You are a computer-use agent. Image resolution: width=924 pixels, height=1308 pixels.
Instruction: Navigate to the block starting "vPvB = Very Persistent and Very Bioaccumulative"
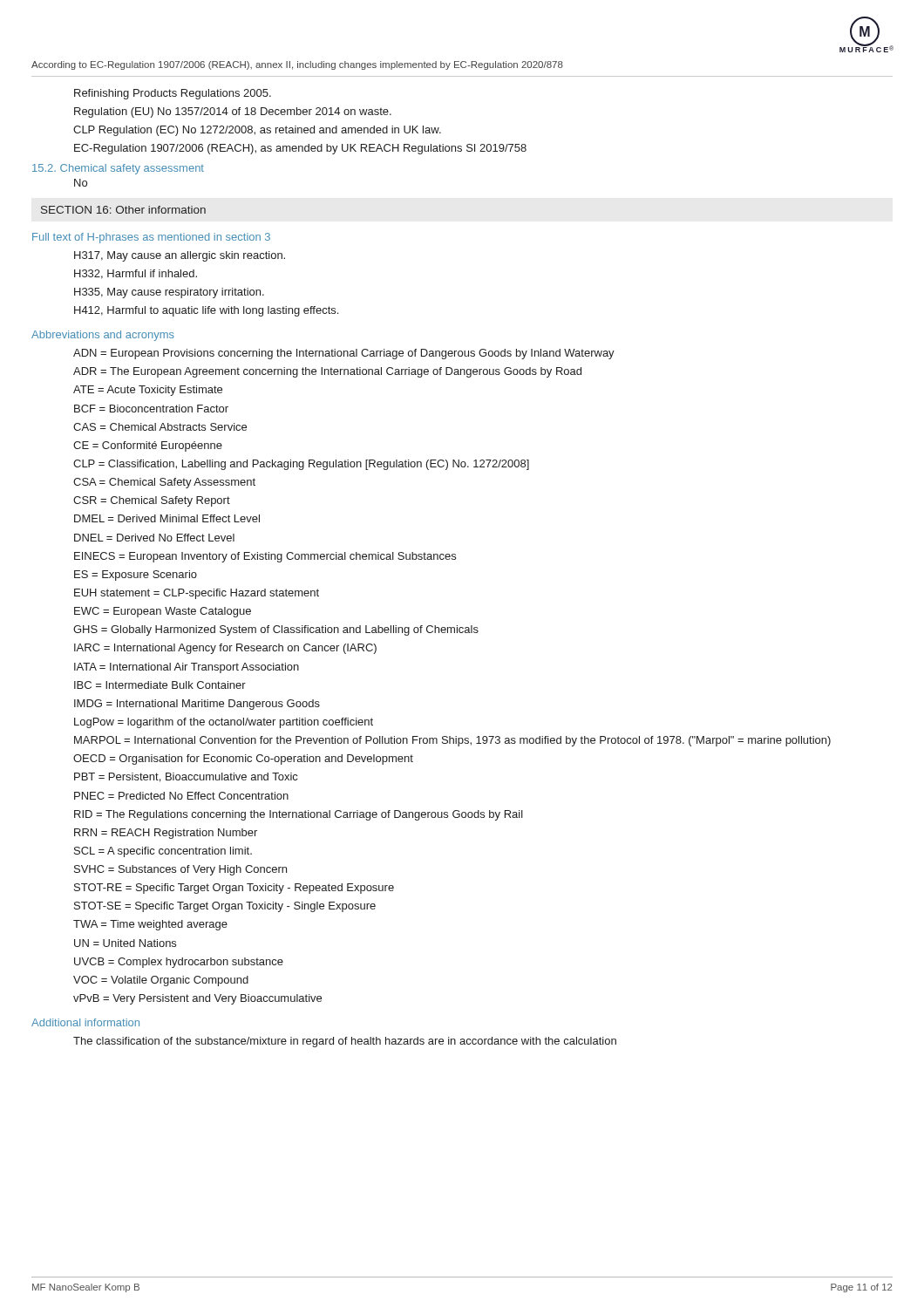pyautogui.click(x=198, y=998)
